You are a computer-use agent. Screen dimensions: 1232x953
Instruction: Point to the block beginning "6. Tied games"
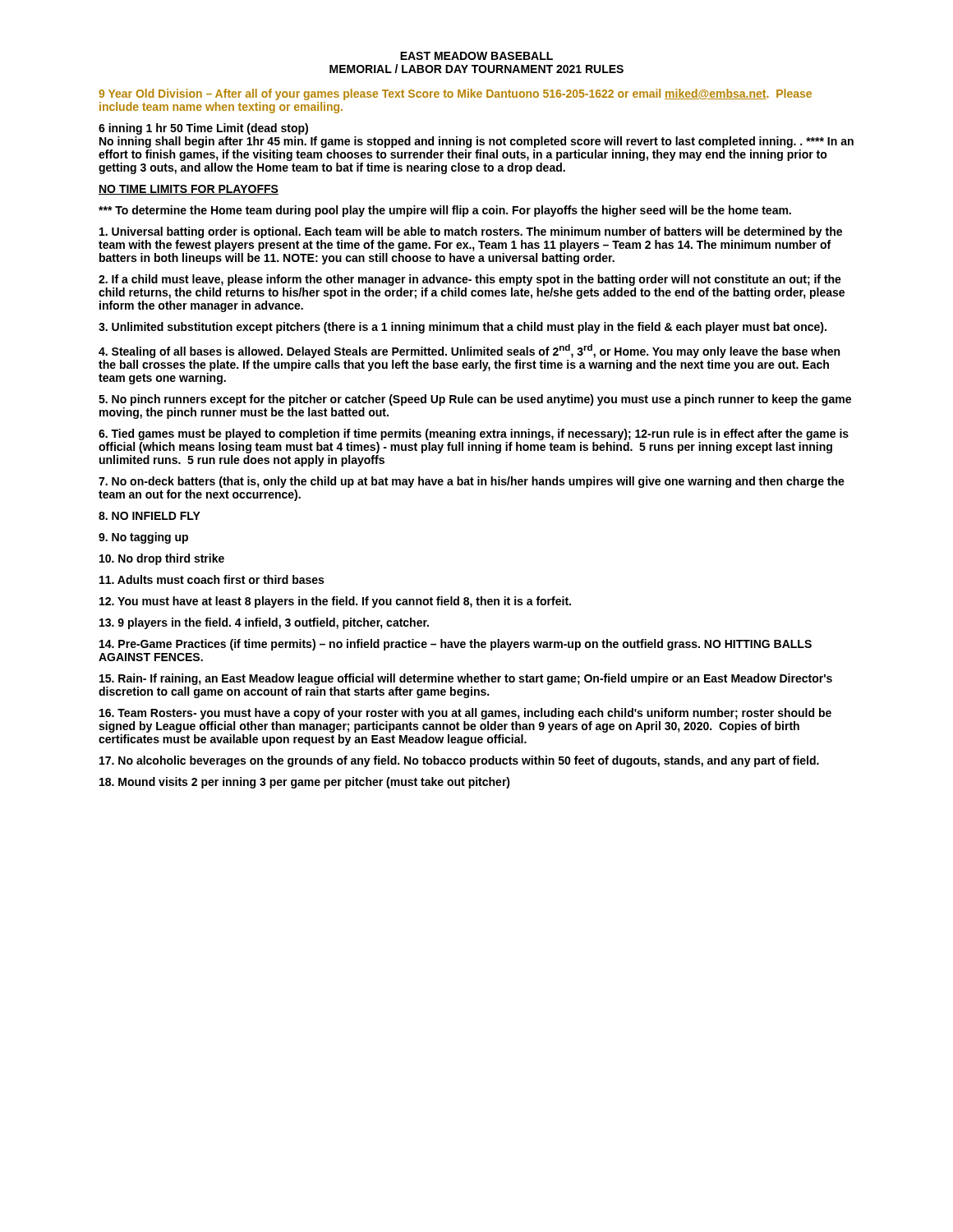(474, 446)
